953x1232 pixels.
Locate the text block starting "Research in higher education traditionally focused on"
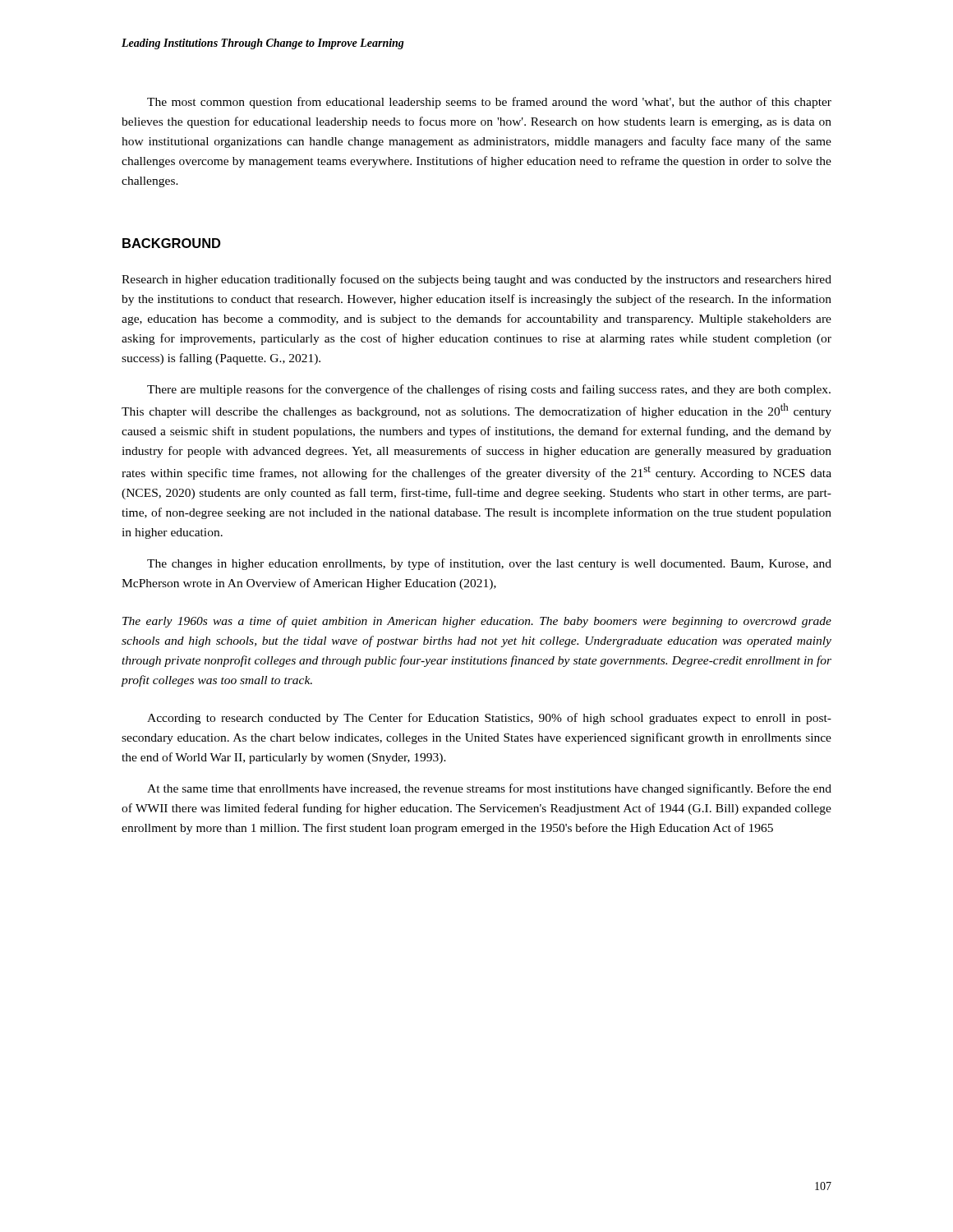476,318
